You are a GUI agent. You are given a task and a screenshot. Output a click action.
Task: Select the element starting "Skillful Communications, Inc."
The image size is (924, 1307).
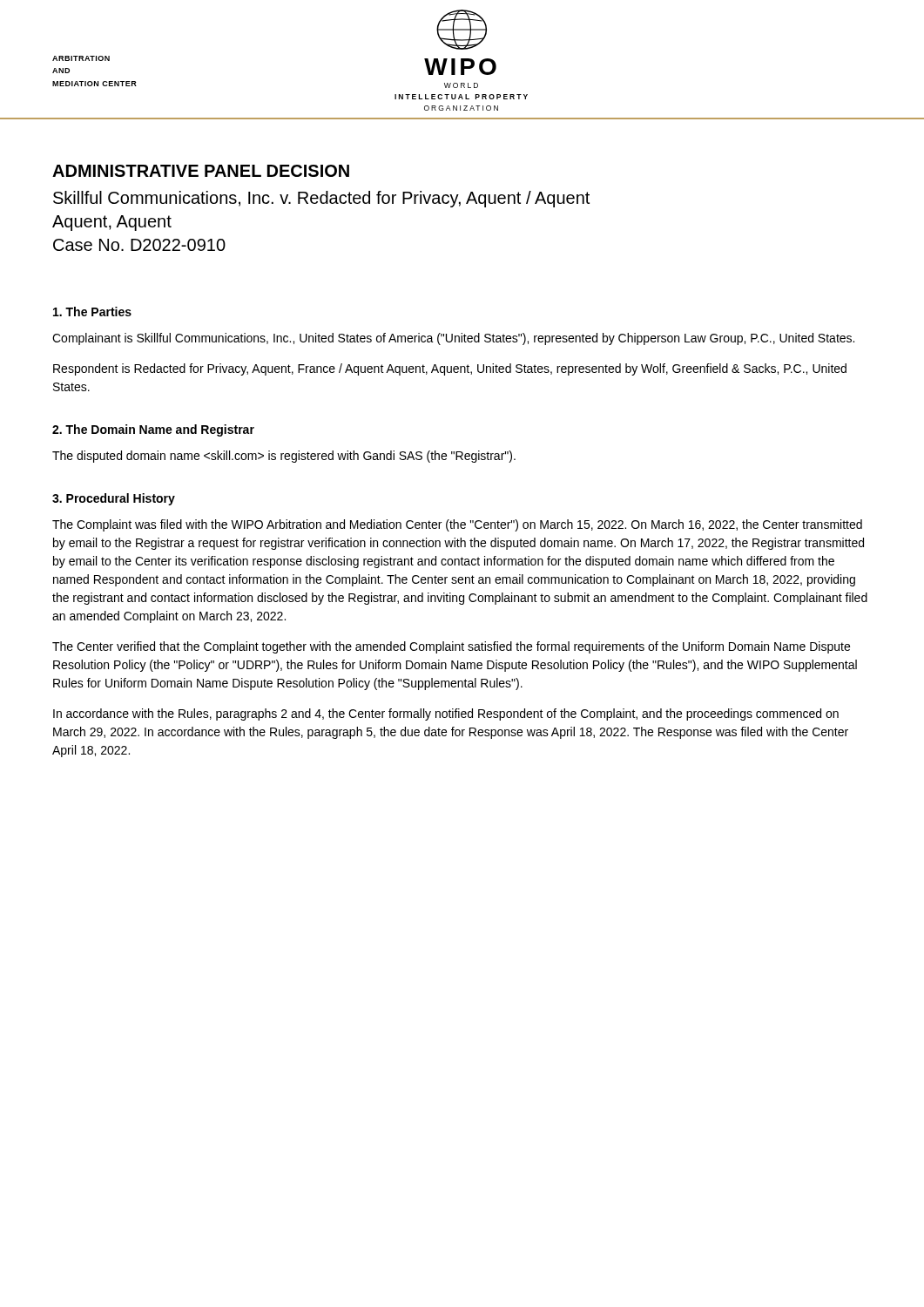coord(321,199)
